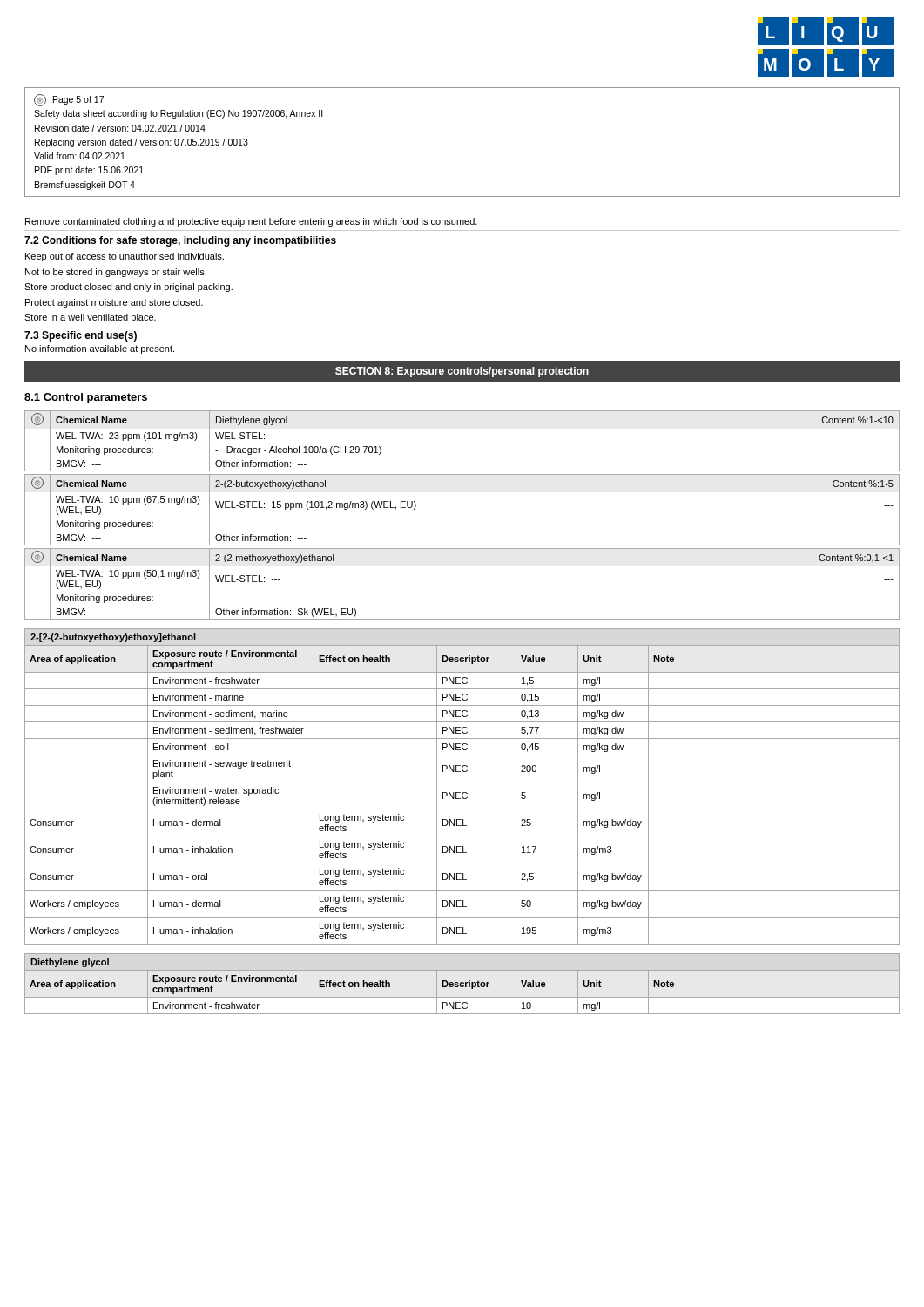Click on the text with the text "No information available at present."
This screenshot has height=1307, width=924.
coord(100,348)
